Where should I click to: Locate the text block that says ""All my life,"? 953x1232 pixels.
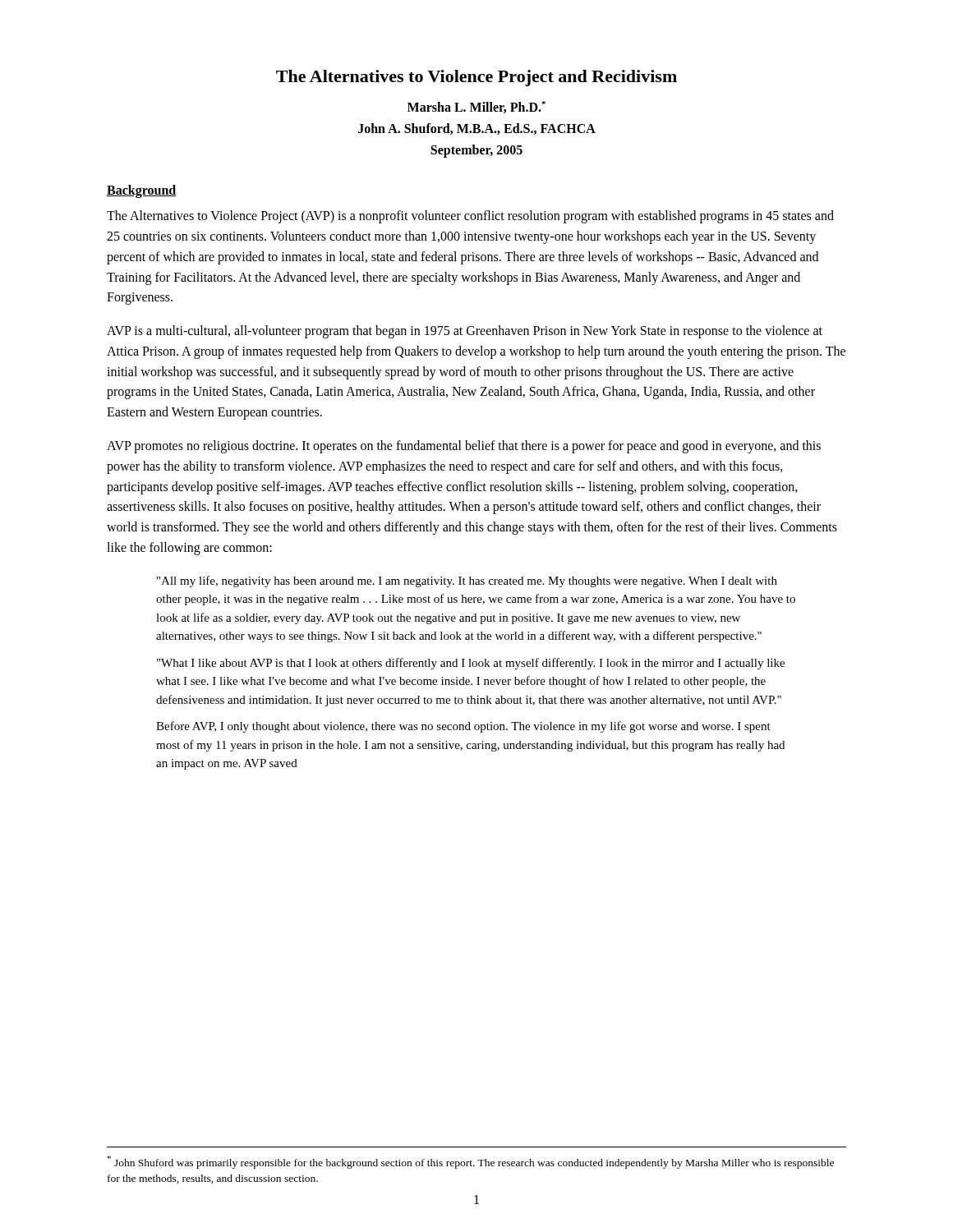(476, 608)
